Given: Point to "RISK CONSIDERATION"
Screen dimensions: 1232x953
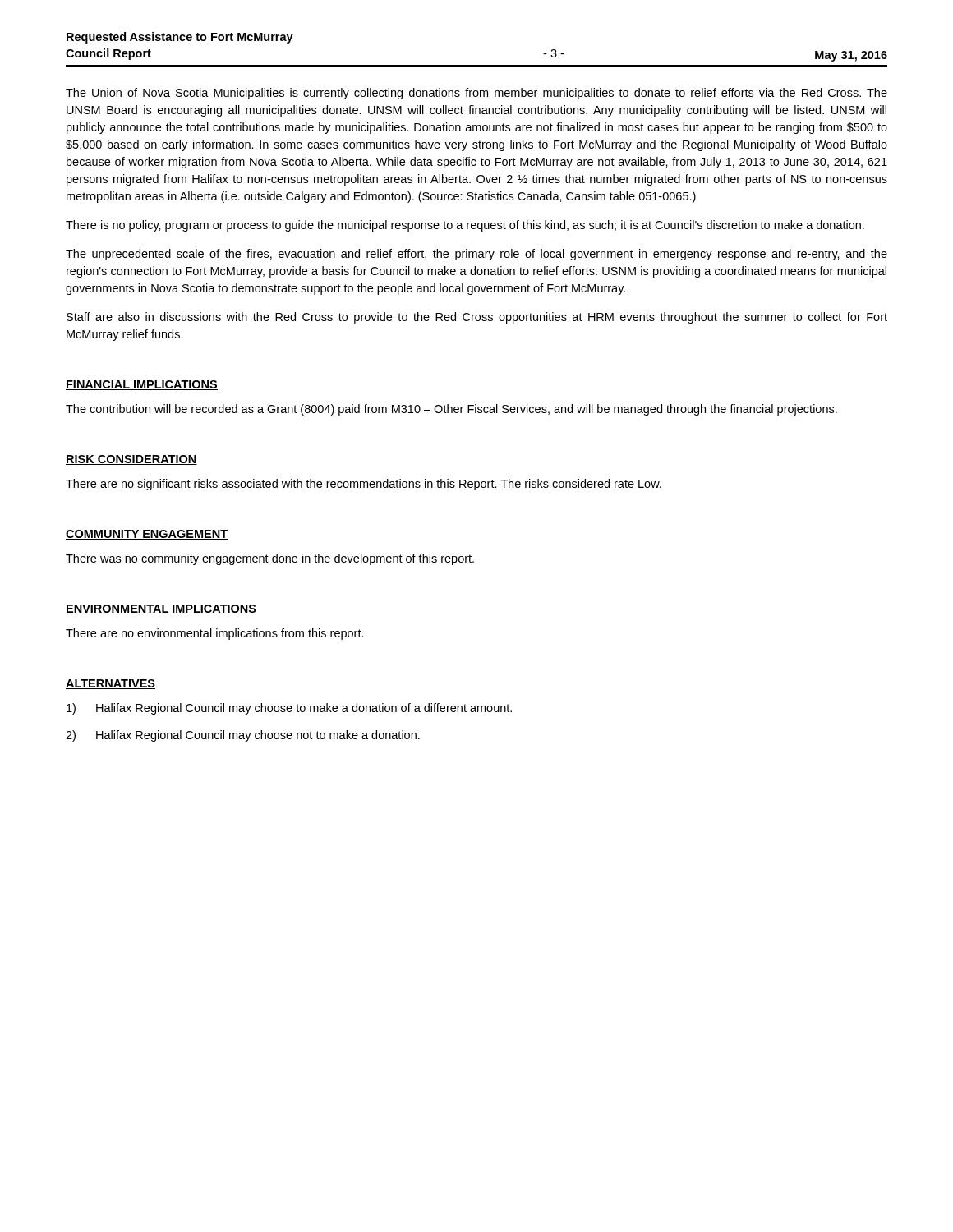Looking at the screenshot, I should [131, 459].
